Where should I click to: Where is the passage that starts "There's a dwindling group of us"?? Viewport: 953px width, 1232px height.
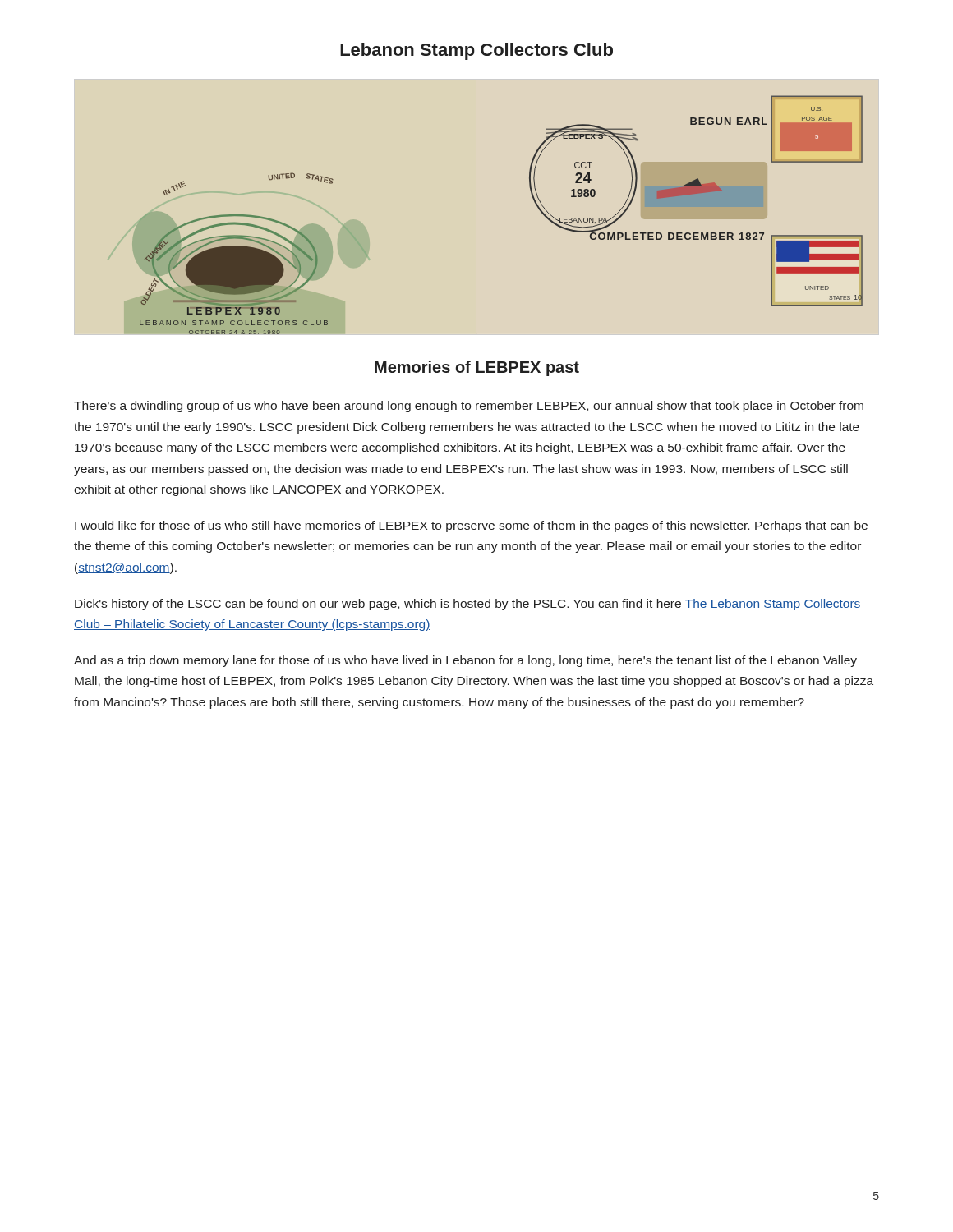[469, 447]
